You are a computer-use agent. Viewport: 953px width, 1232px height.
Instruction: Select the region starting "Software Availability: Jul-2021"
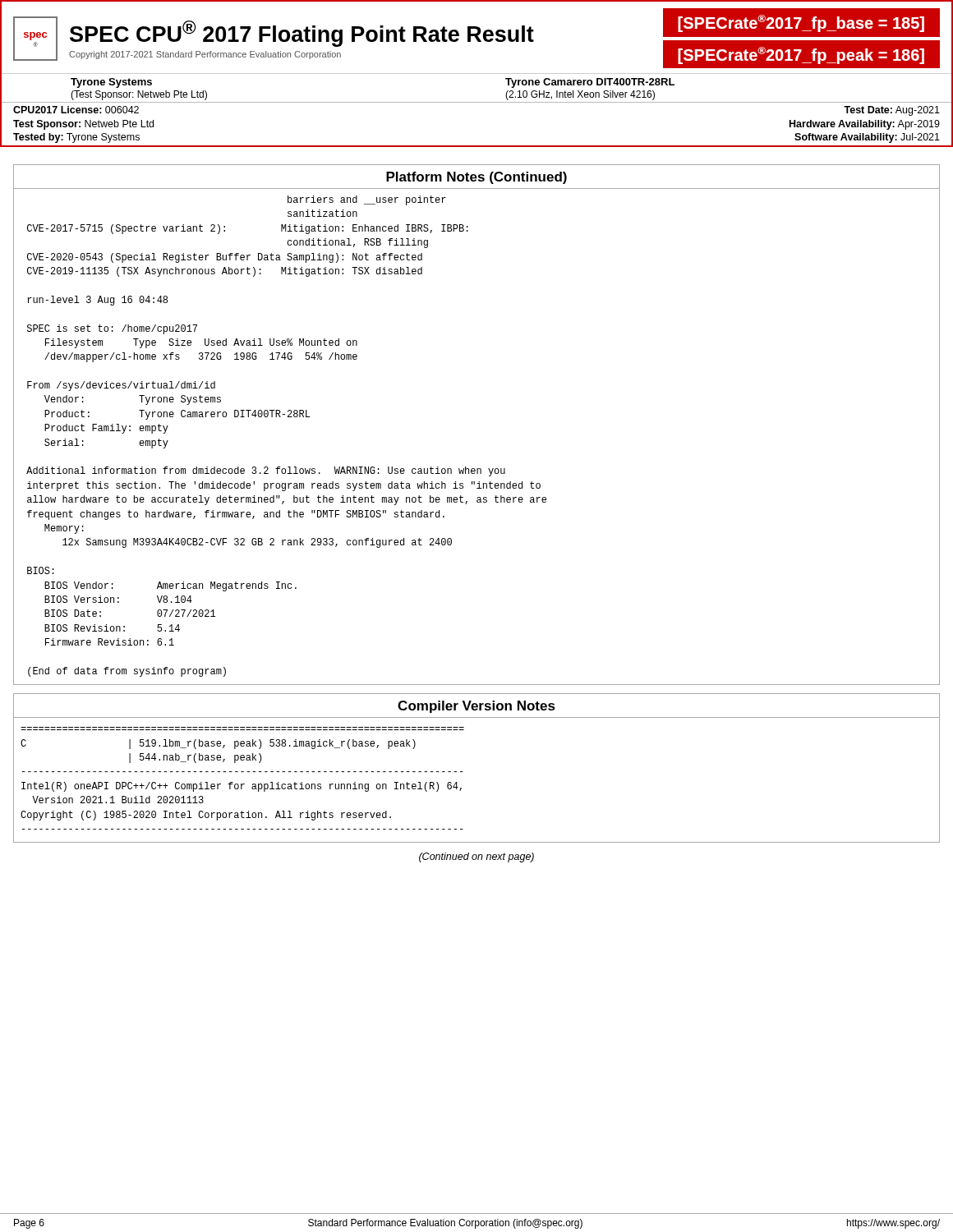(x=867, y=137)
